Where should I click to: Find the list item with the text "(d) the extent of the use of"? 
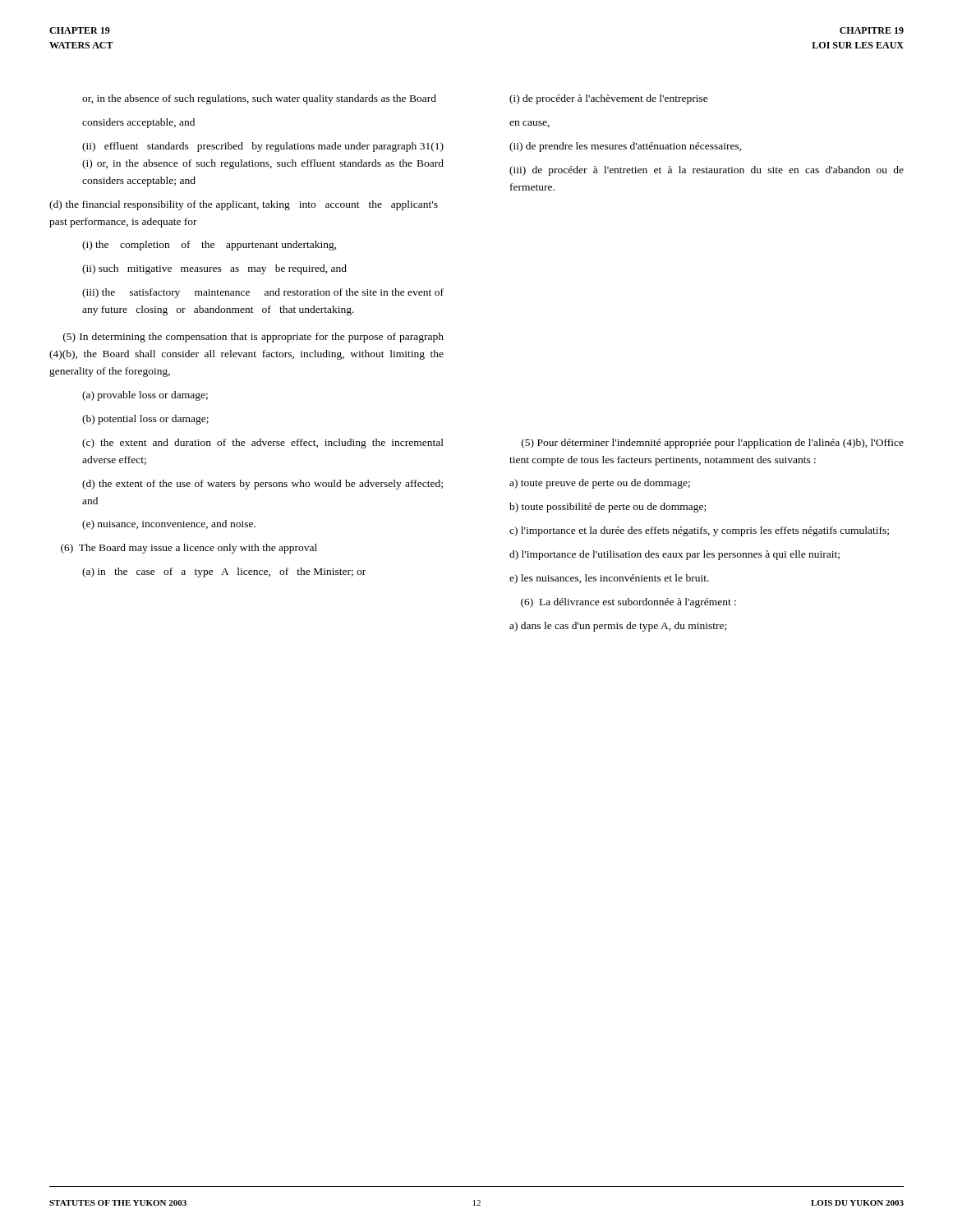pos(263,492)
